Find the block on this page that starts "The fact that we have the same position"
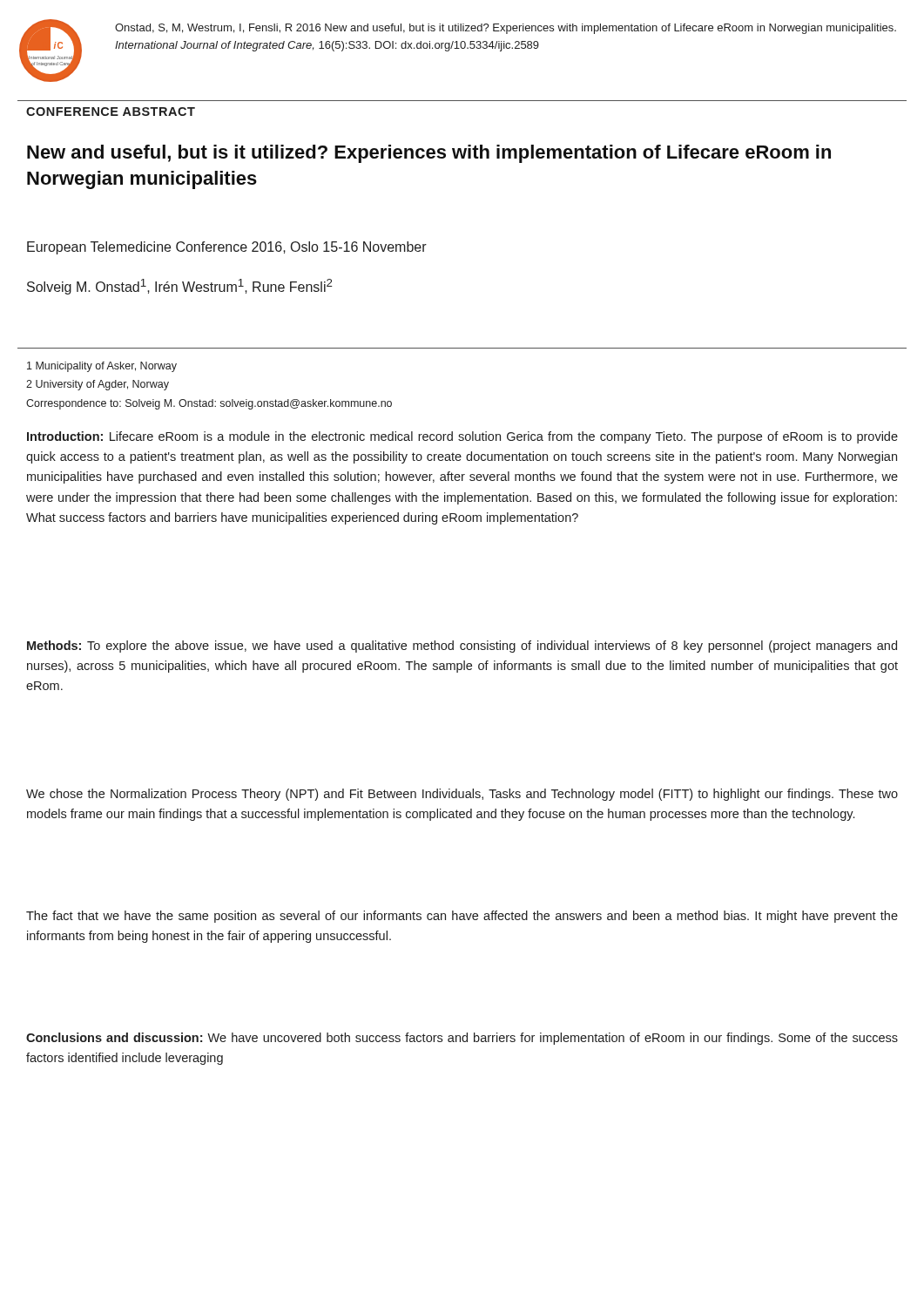924x1307 pixels. click(x=462, y=926)
